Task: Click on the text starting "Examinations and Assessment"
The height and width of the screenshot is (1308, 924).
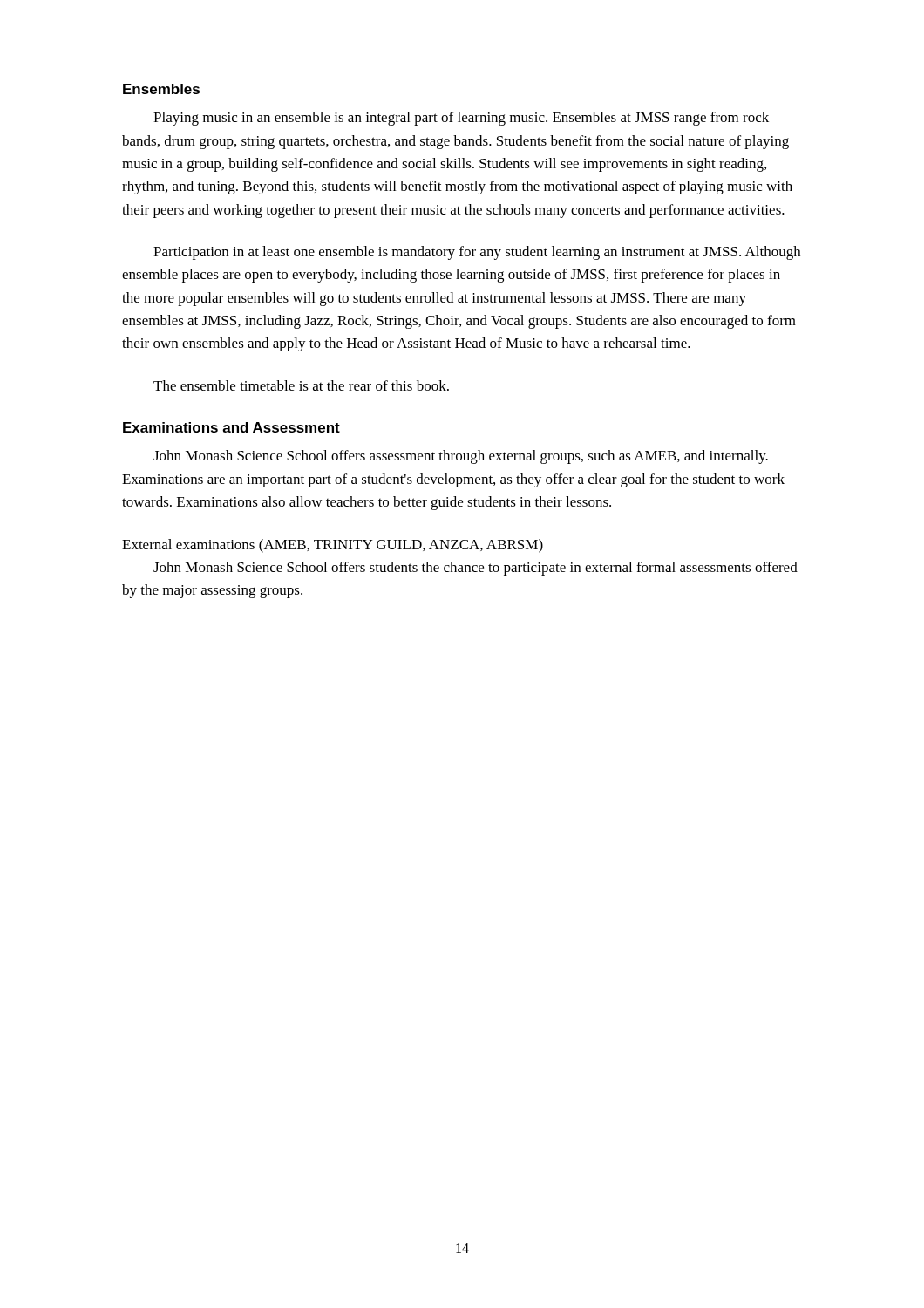Action: click(x=231, y=428)
